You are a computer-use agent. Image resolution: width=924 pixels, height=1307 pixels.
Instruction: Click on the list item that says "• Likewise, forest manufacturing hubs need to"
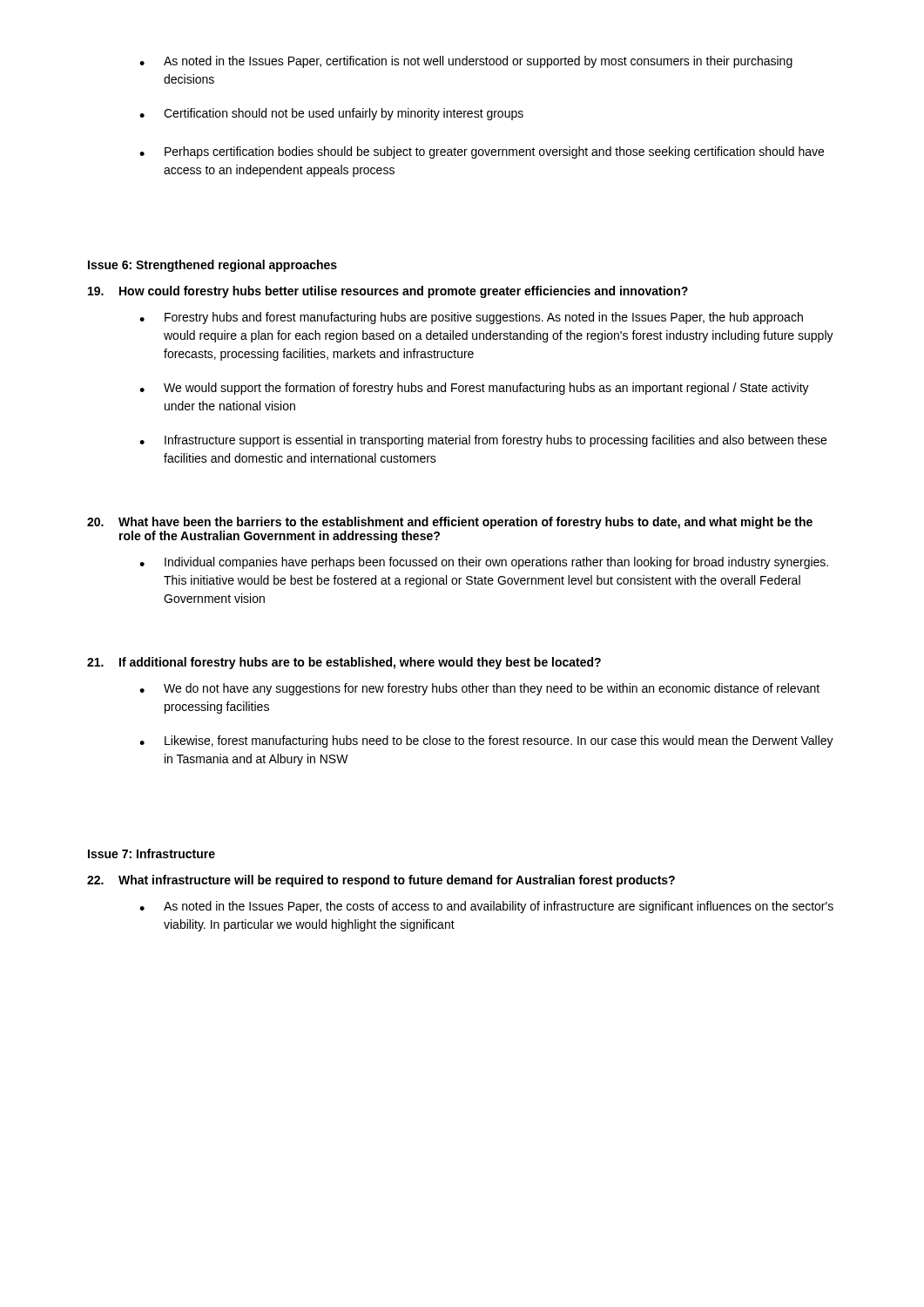coord(488,750)
